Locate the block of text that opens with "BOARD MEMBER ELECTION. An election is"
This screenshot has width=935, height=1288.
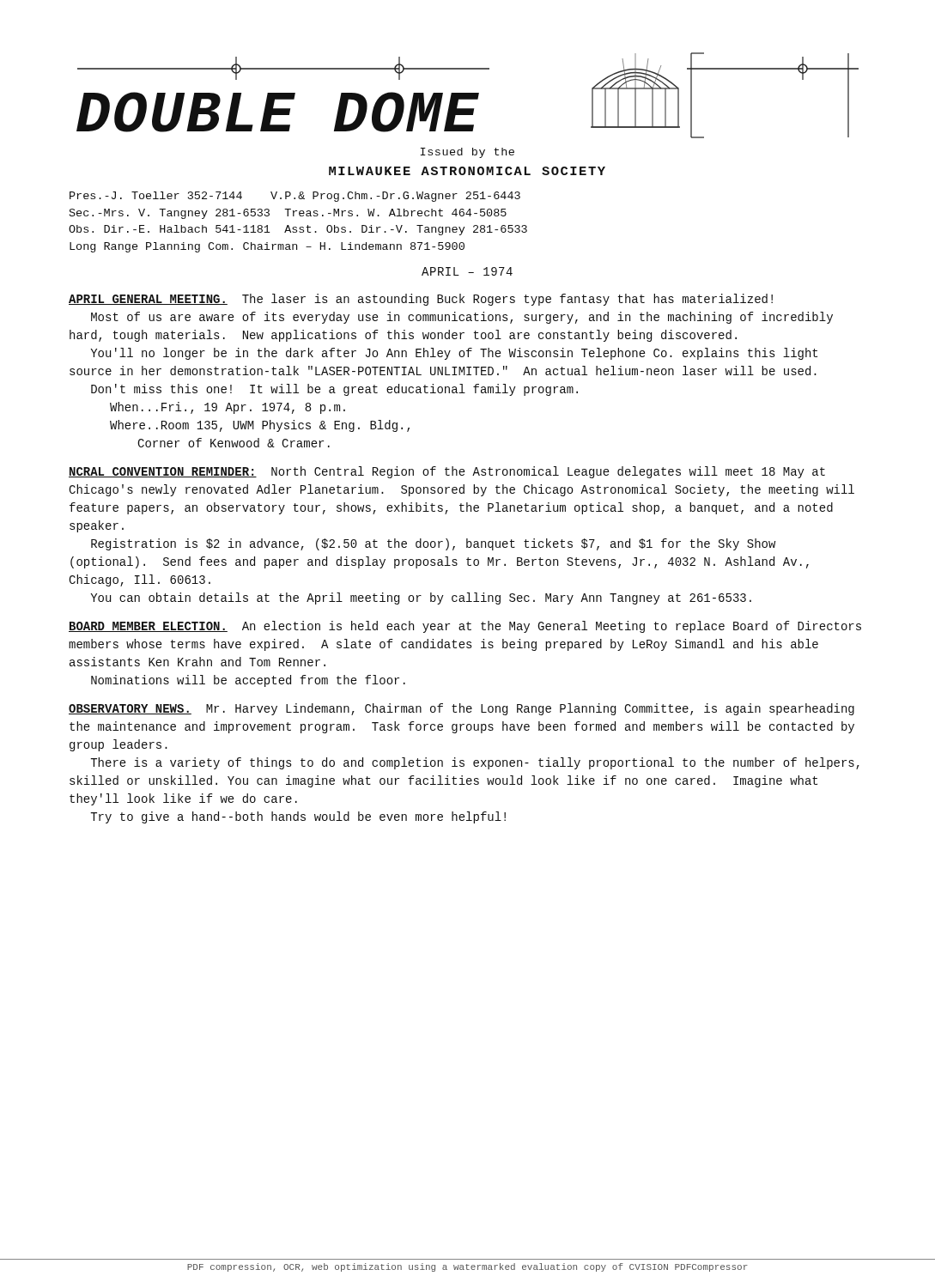pos(465,654)
